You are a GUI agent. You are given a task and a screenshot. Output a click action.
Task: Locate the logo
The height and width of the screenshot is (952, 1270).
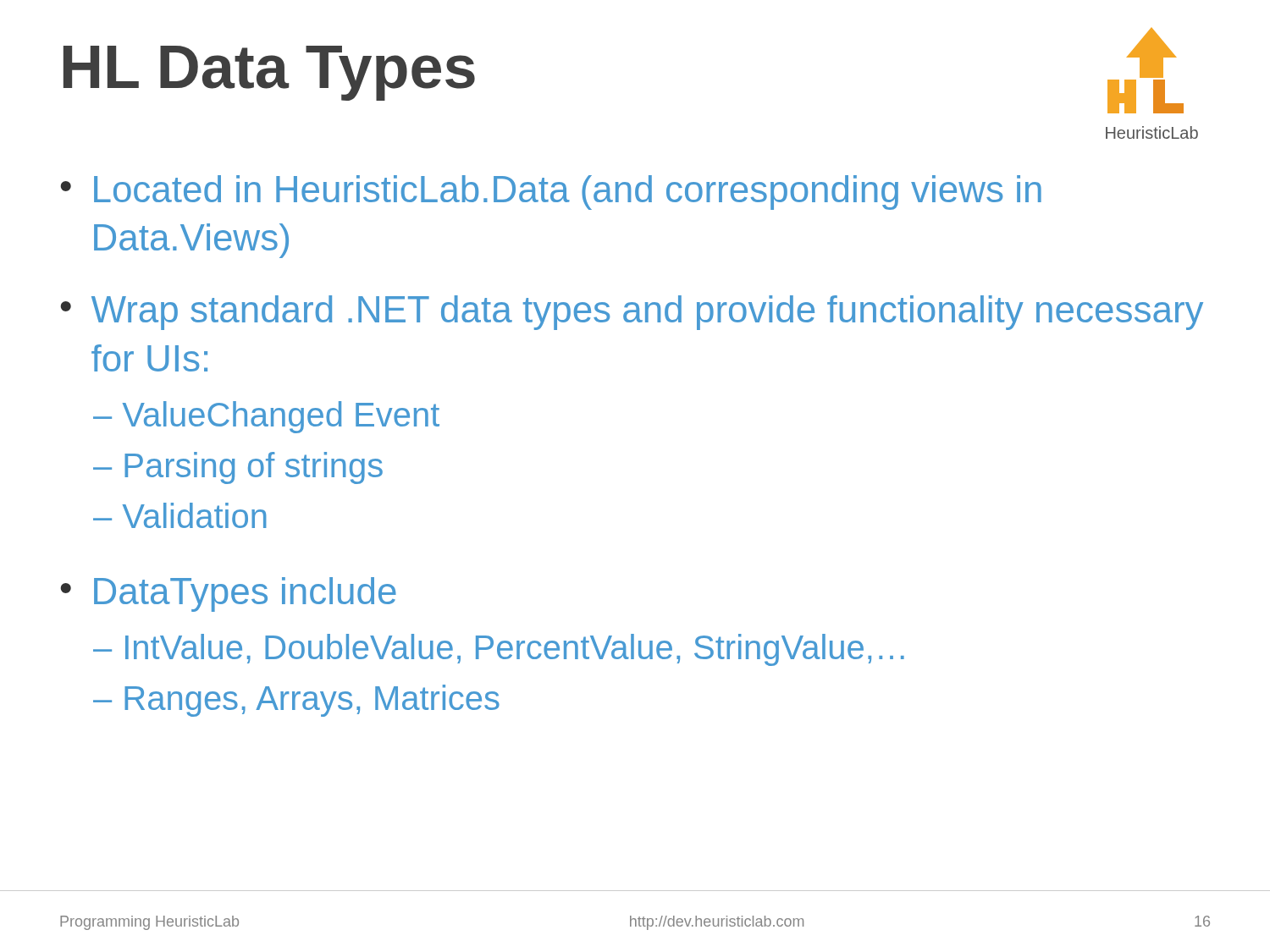pos(1151,84)
